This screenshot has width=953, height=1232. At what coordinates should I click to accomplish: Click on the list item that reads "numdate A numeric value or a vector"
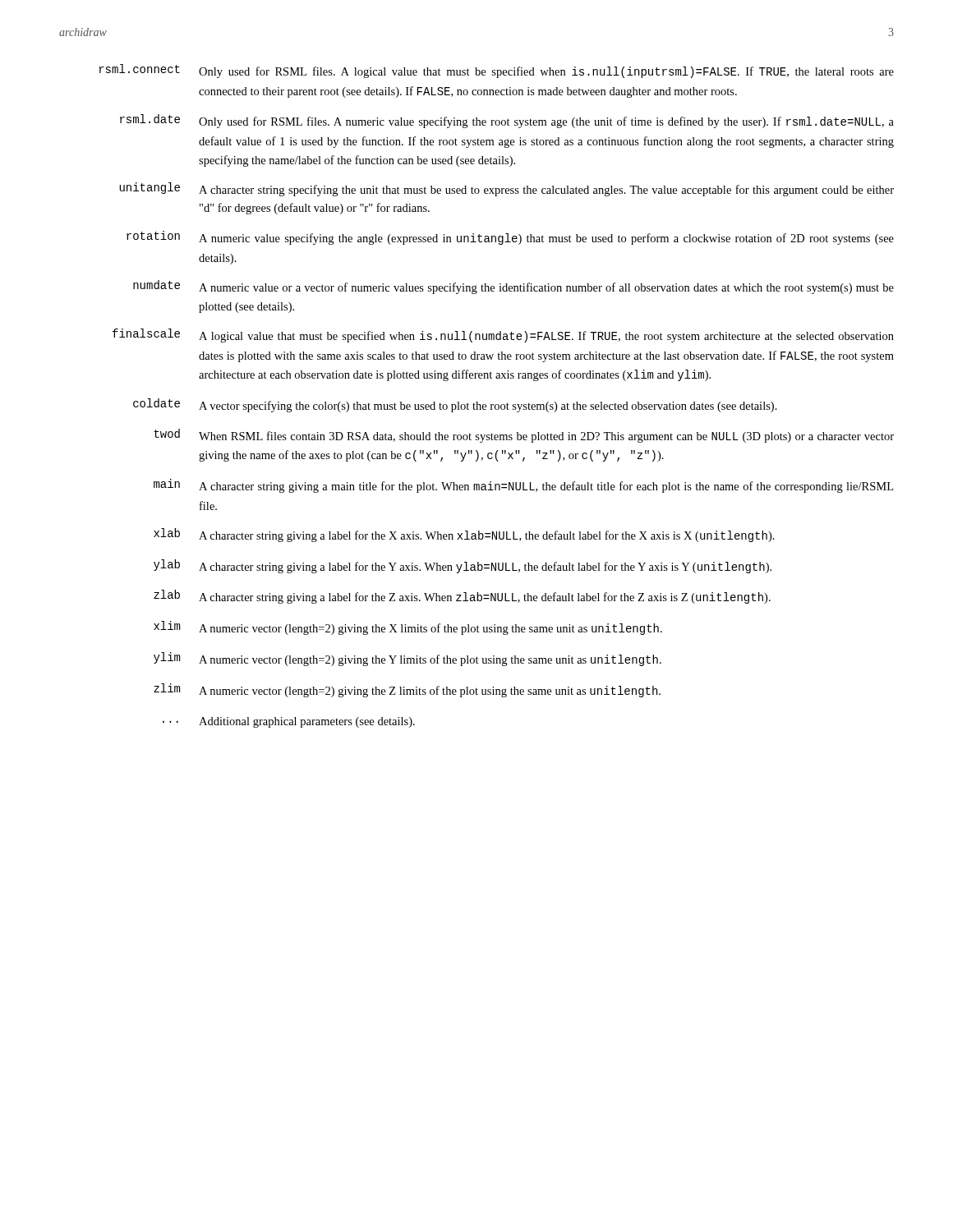tap(476, 297)
